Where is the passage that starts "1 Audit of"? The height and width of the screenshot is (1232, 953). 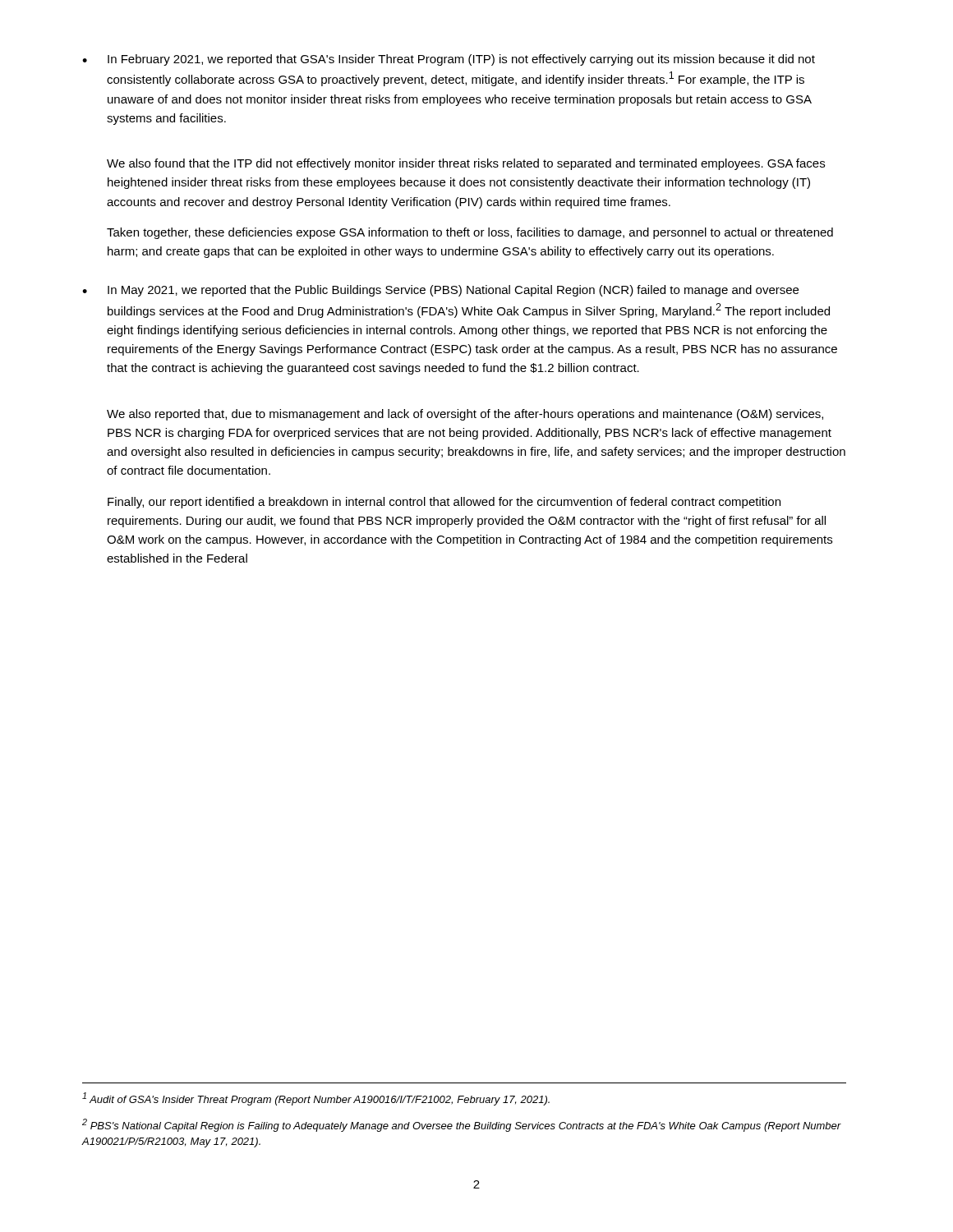pyautogui.click(x=464, y=1120)
